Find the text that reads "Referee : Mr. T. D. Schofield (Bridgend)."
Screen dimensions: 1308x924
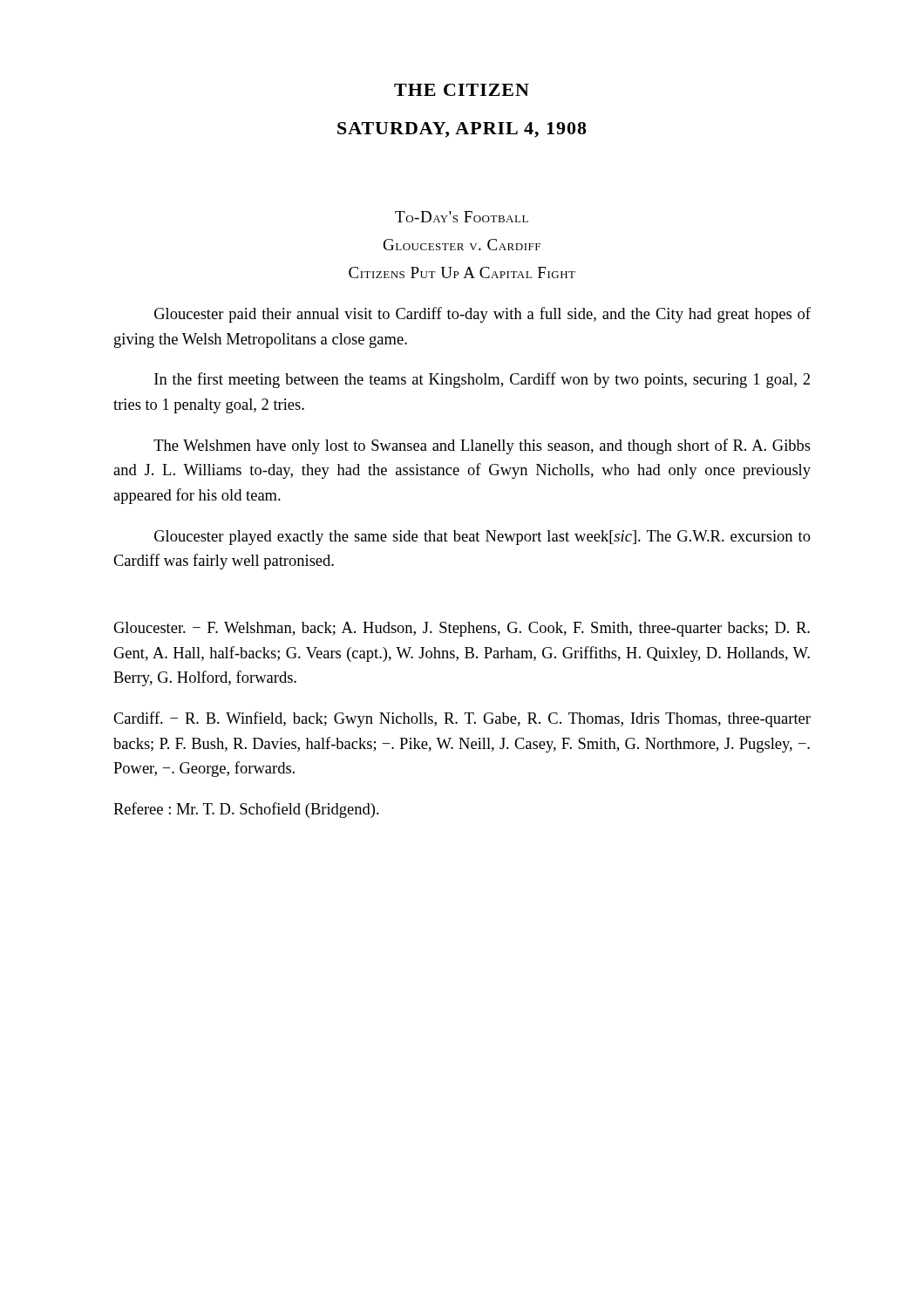point(246,809)
